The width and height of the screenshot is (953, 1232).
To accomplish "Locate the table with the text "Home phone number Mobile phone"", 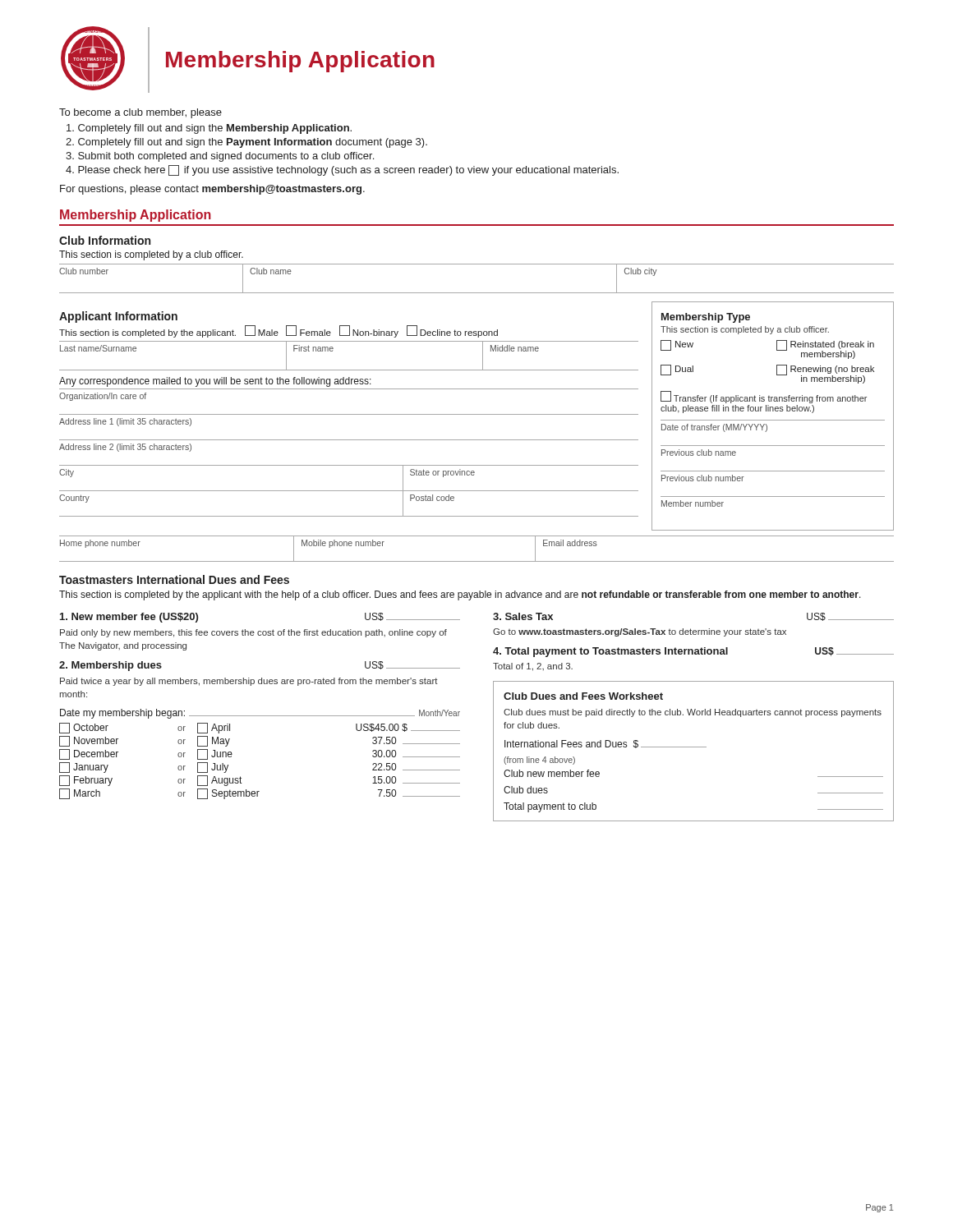I will (x=476, y=549).
